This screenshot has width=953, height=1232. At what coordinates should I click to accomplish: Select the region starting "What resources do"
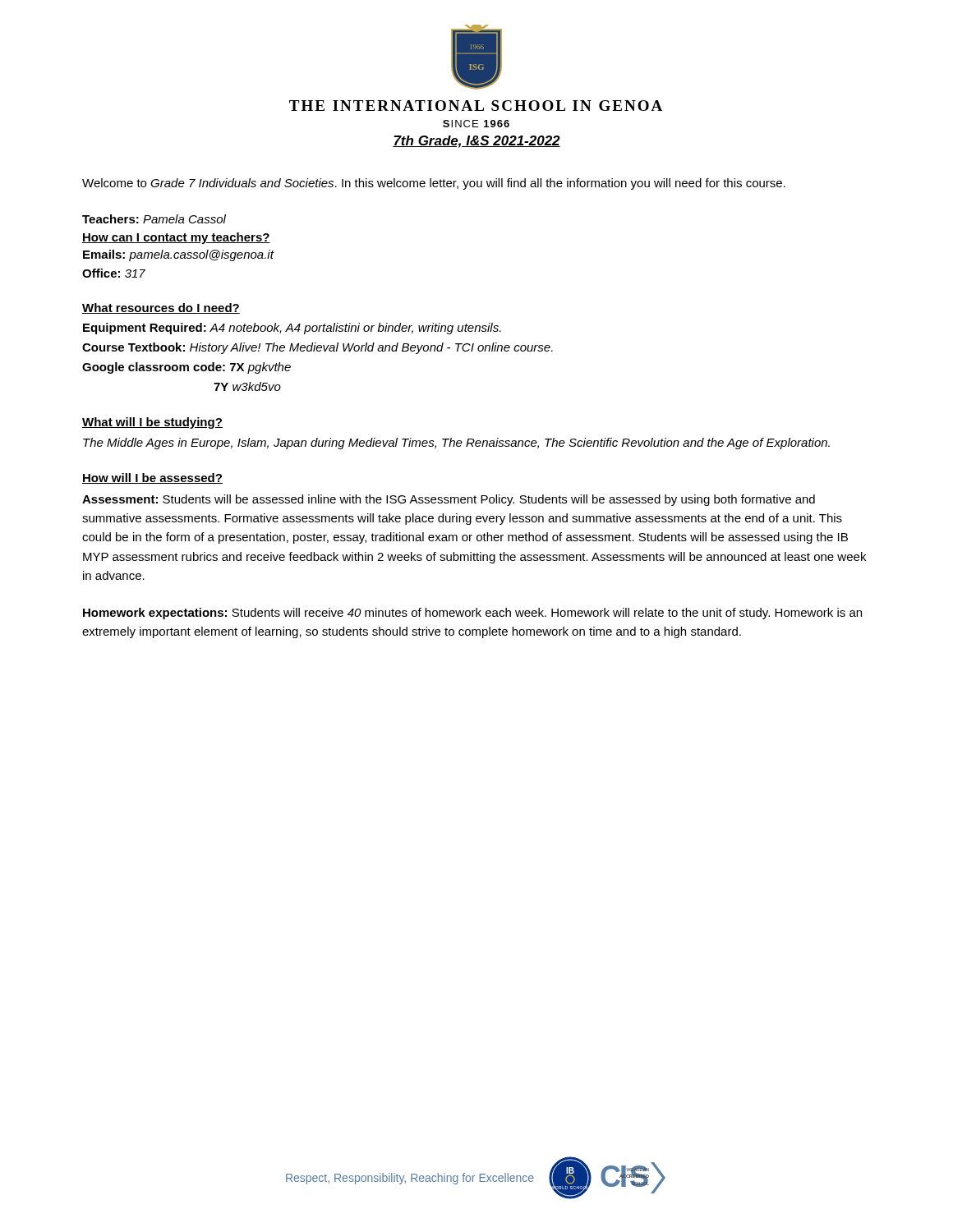click(x=161, y=308)
